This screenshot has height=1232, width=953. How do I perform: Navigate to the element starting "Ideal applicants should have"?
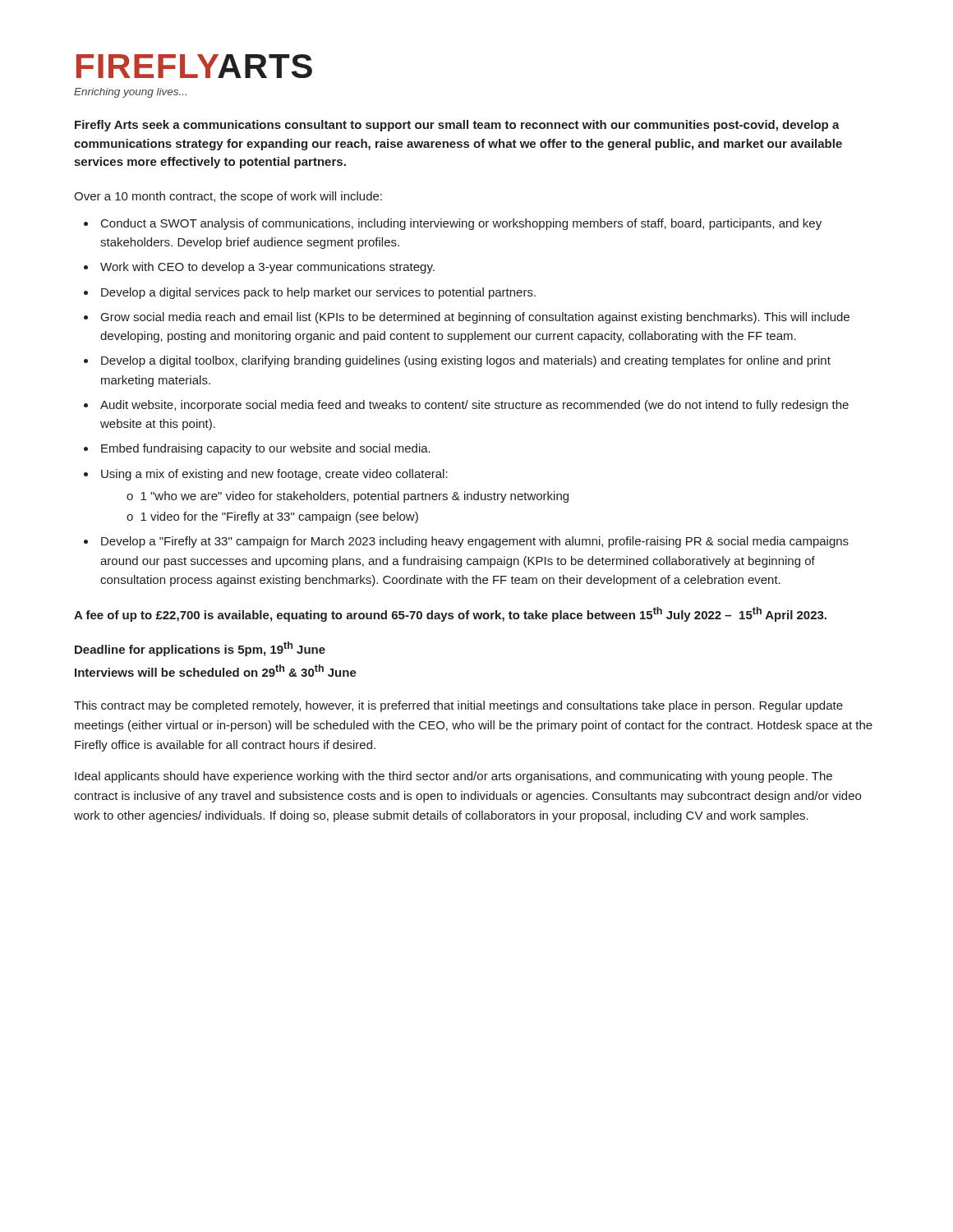[x=468, y=796]
